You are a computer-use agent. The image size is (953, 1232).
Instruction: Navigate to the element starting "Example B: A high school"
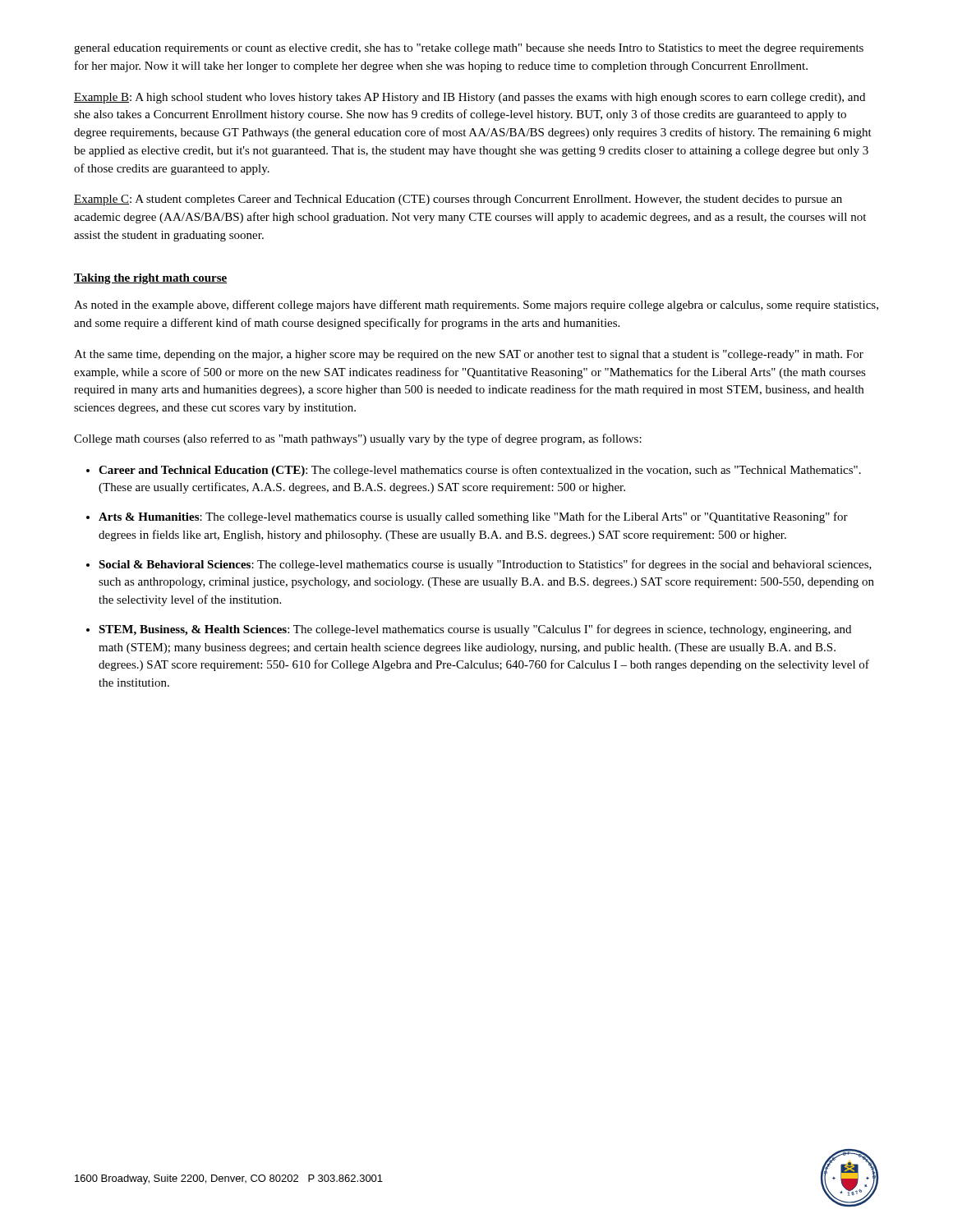(473, 132)
